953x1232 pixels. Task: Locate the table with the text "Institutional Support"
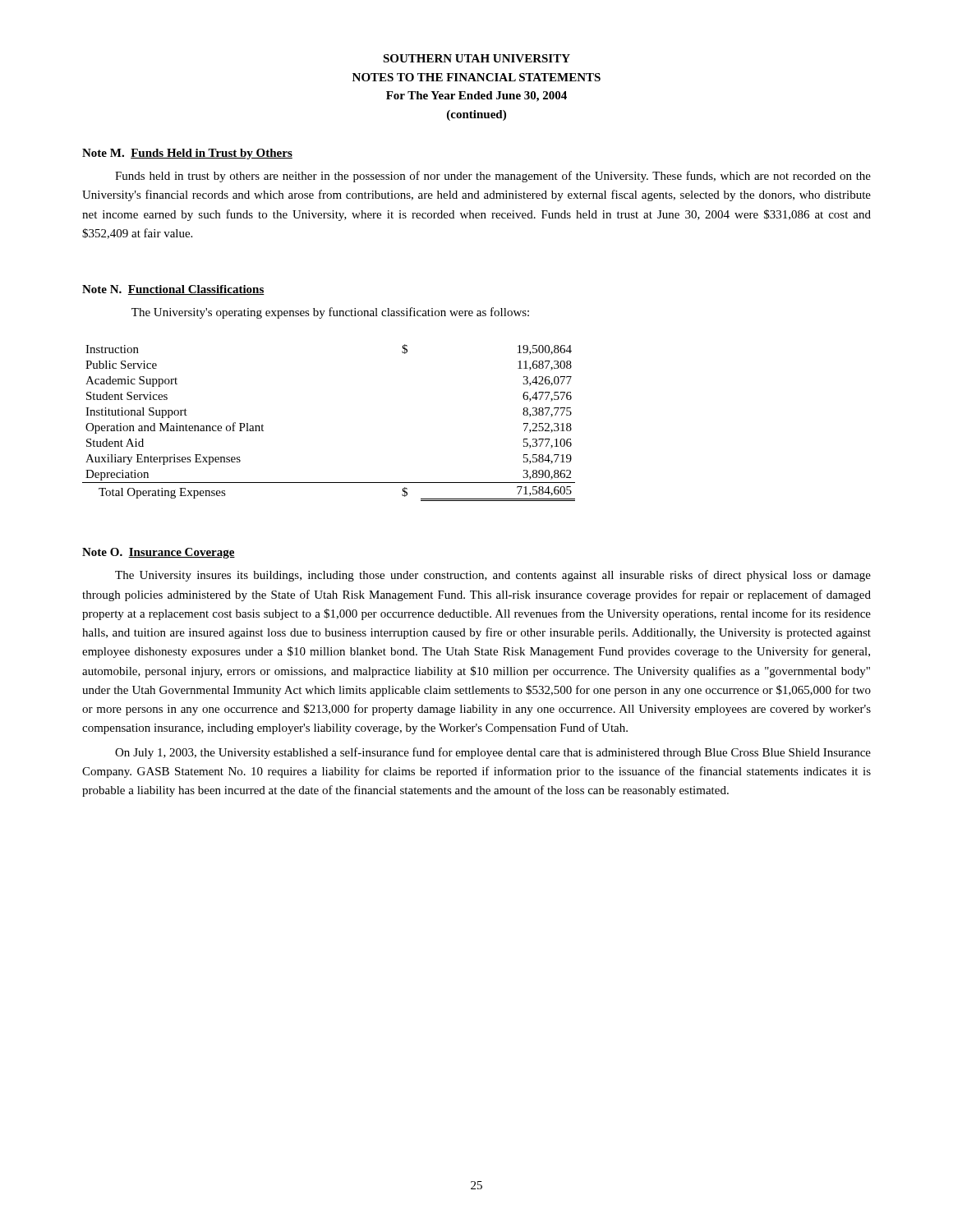tap(476, 422)
